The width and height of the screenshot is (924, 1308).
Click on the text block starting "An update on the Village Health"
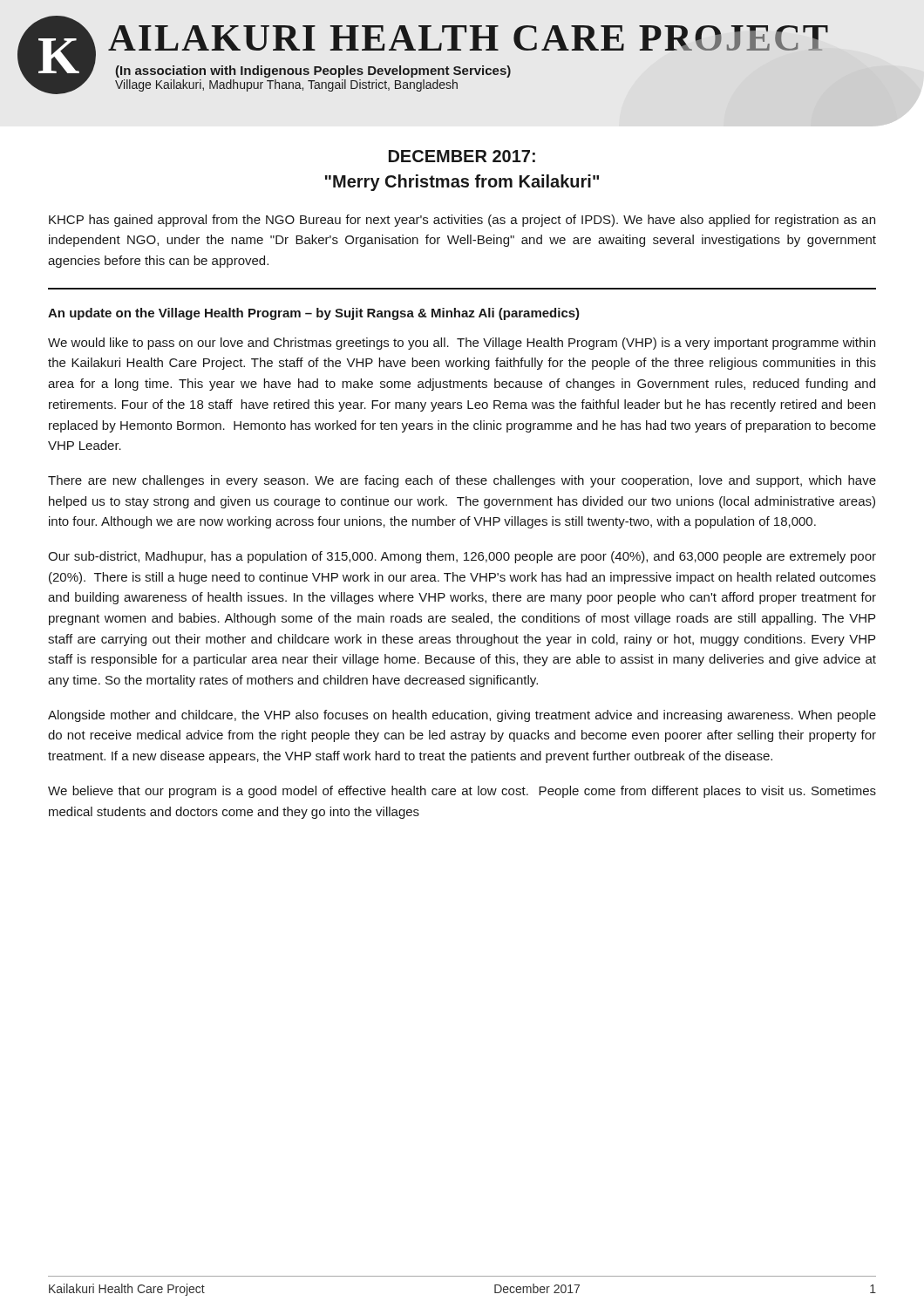coord(314,312)
